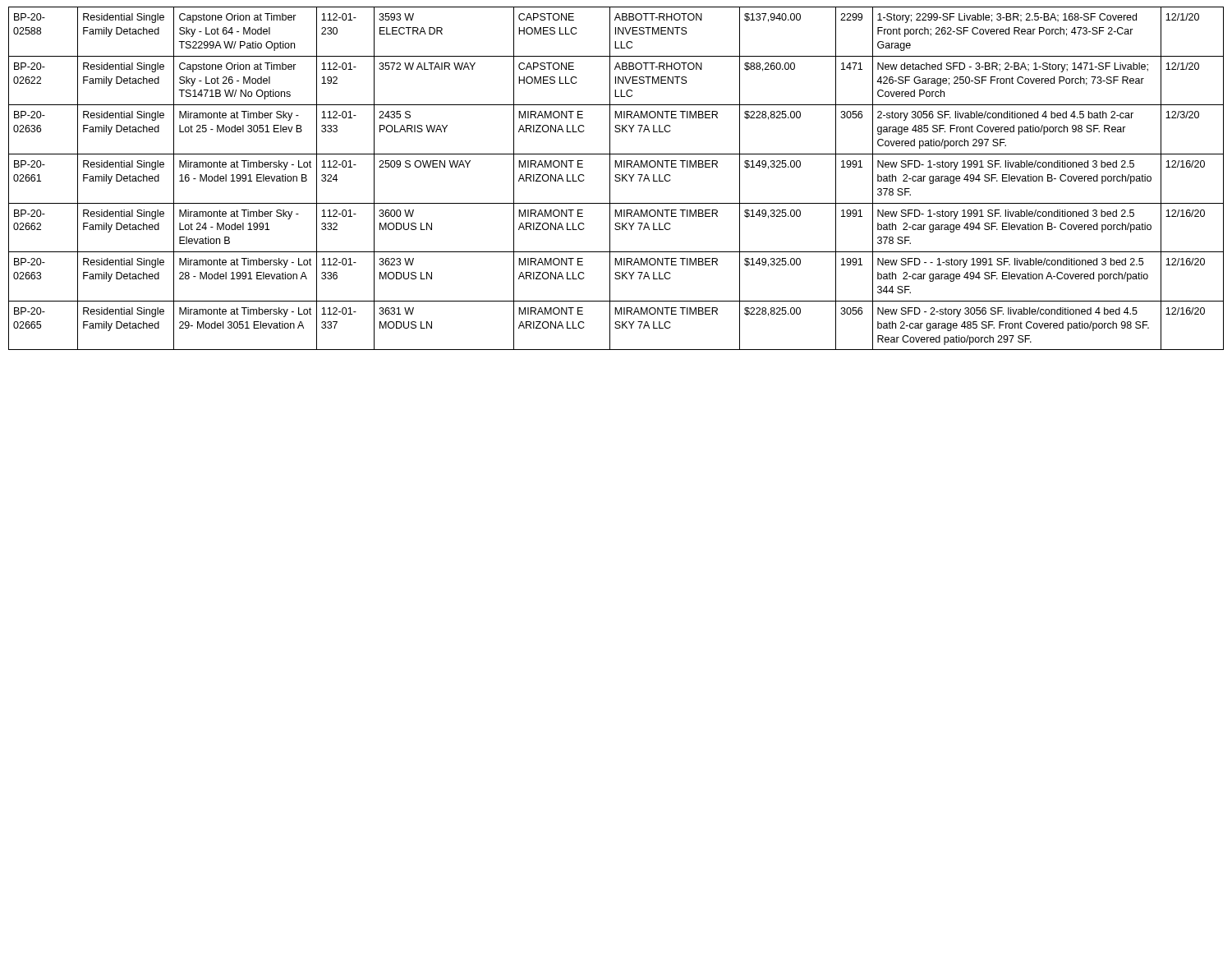Viewport: 1232px width, 953px height.
Task: Select the table that reads "Residential Single Family Detached"
Action: (616, 178)
